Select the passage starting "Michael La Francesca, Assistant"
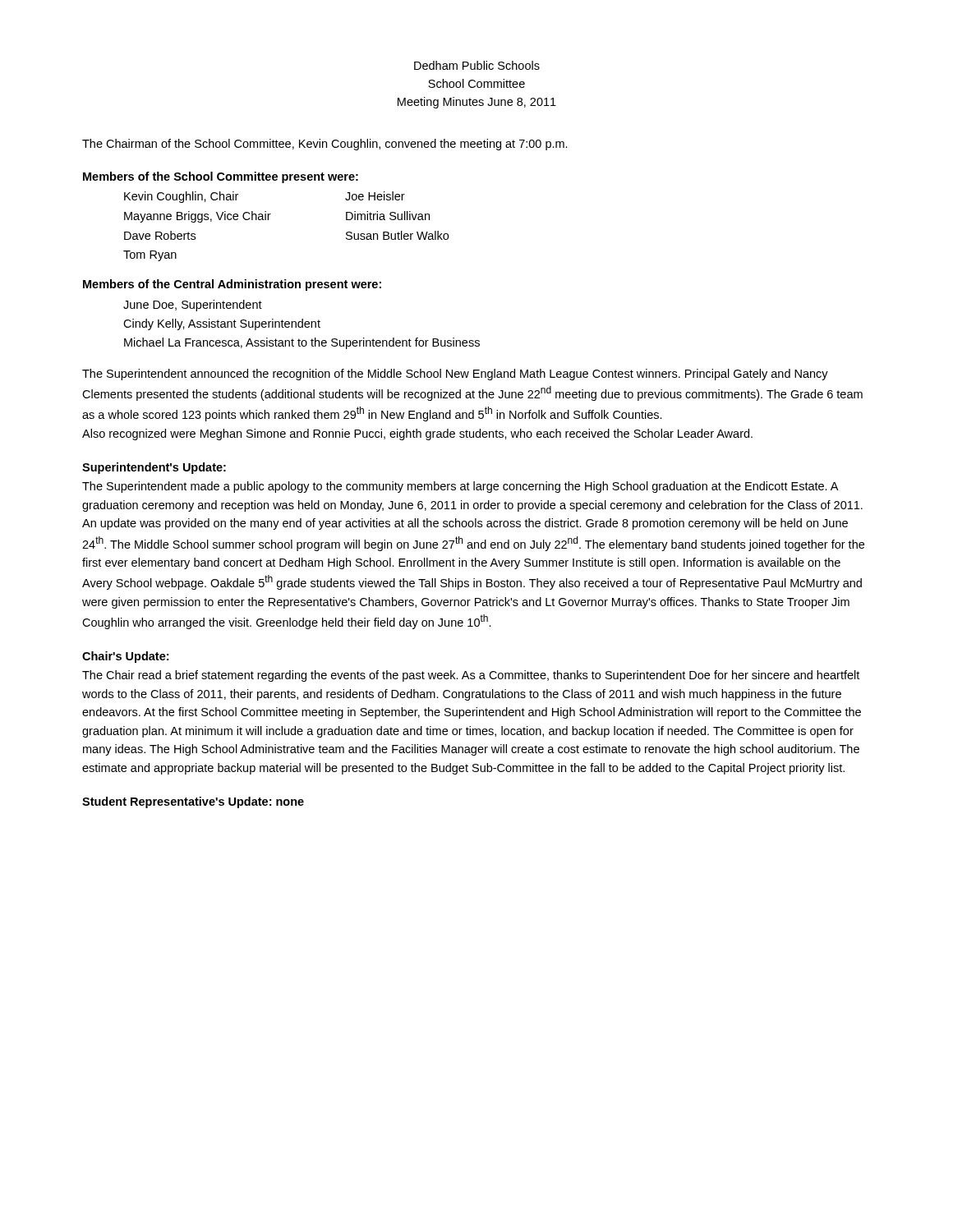The image size is (953, 1232). pos(302,343)
